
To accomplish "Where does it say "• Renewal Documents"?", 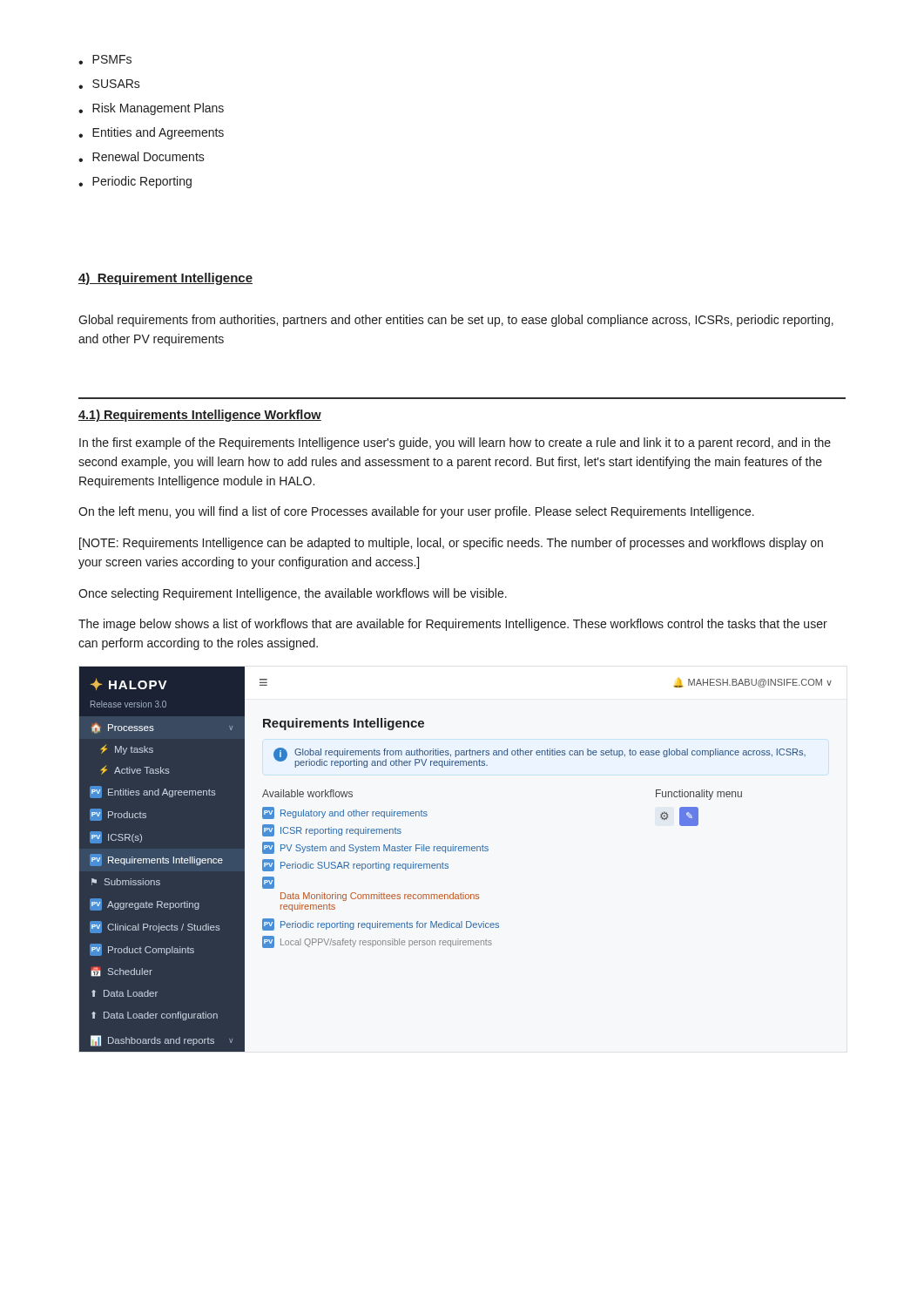I will [141, 160].
